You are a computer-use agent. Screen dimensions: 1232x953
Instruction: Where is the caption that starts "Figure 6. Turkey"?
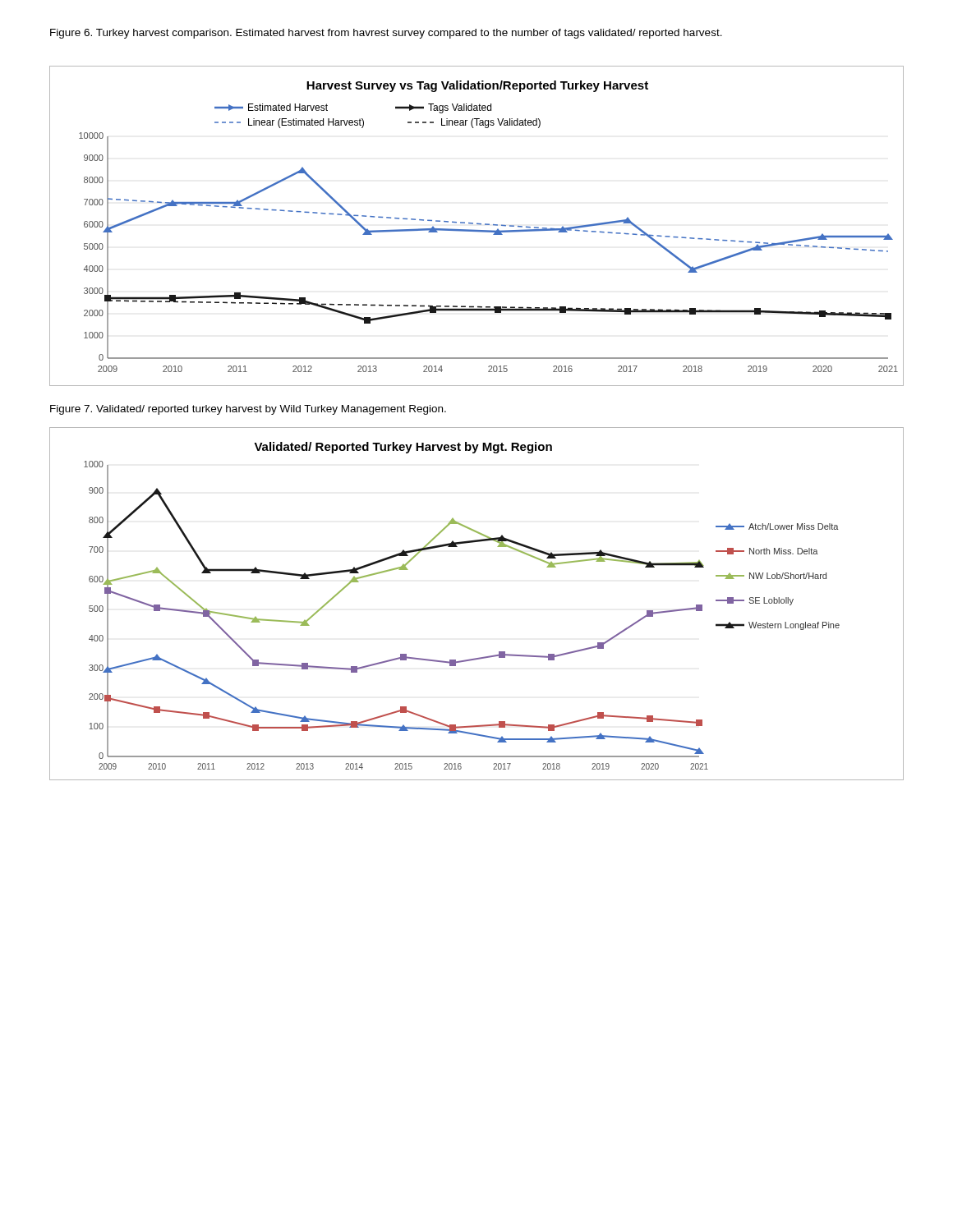(x=386, y=32)
